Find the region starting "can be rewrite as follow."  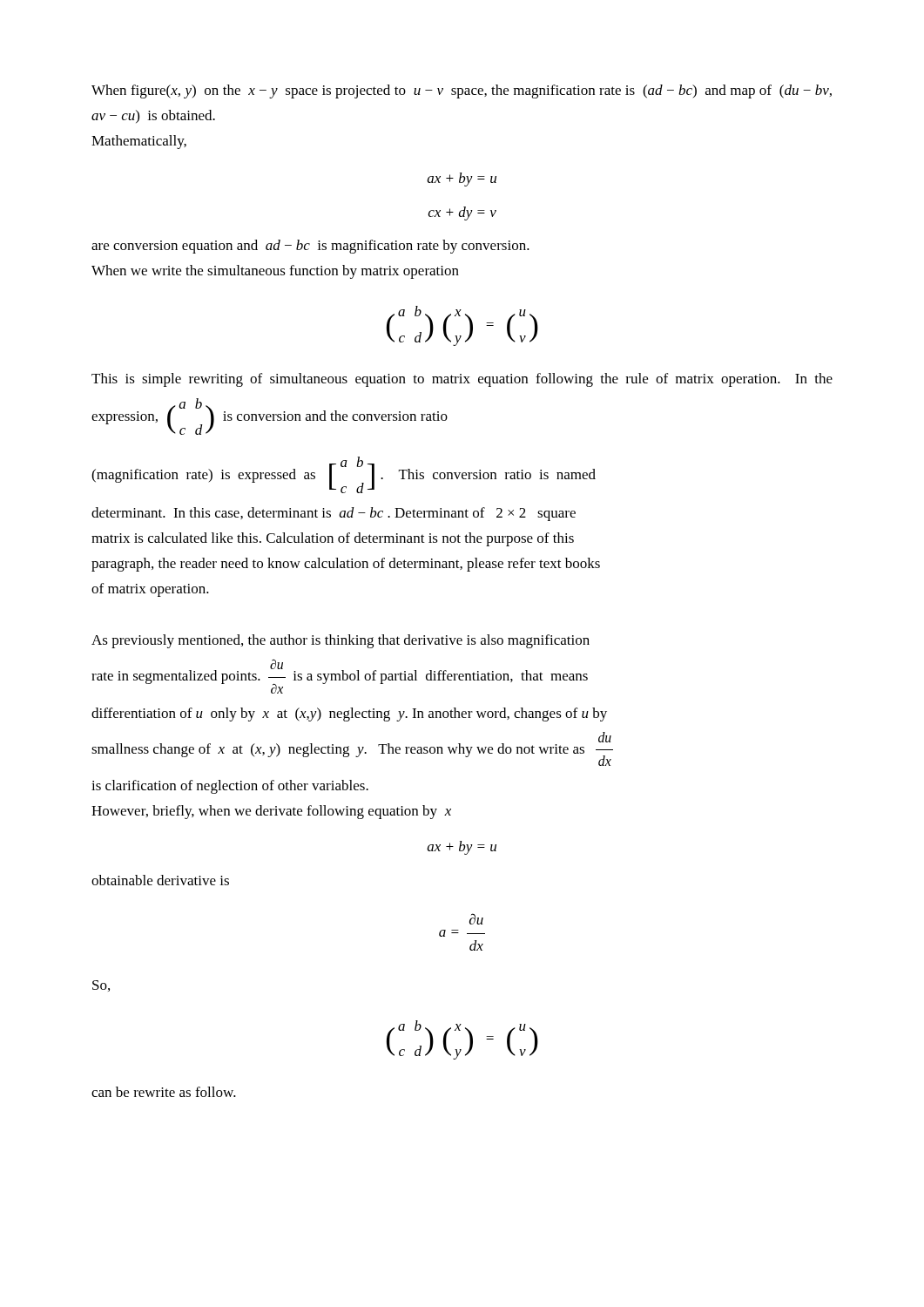click(164, 1093)
